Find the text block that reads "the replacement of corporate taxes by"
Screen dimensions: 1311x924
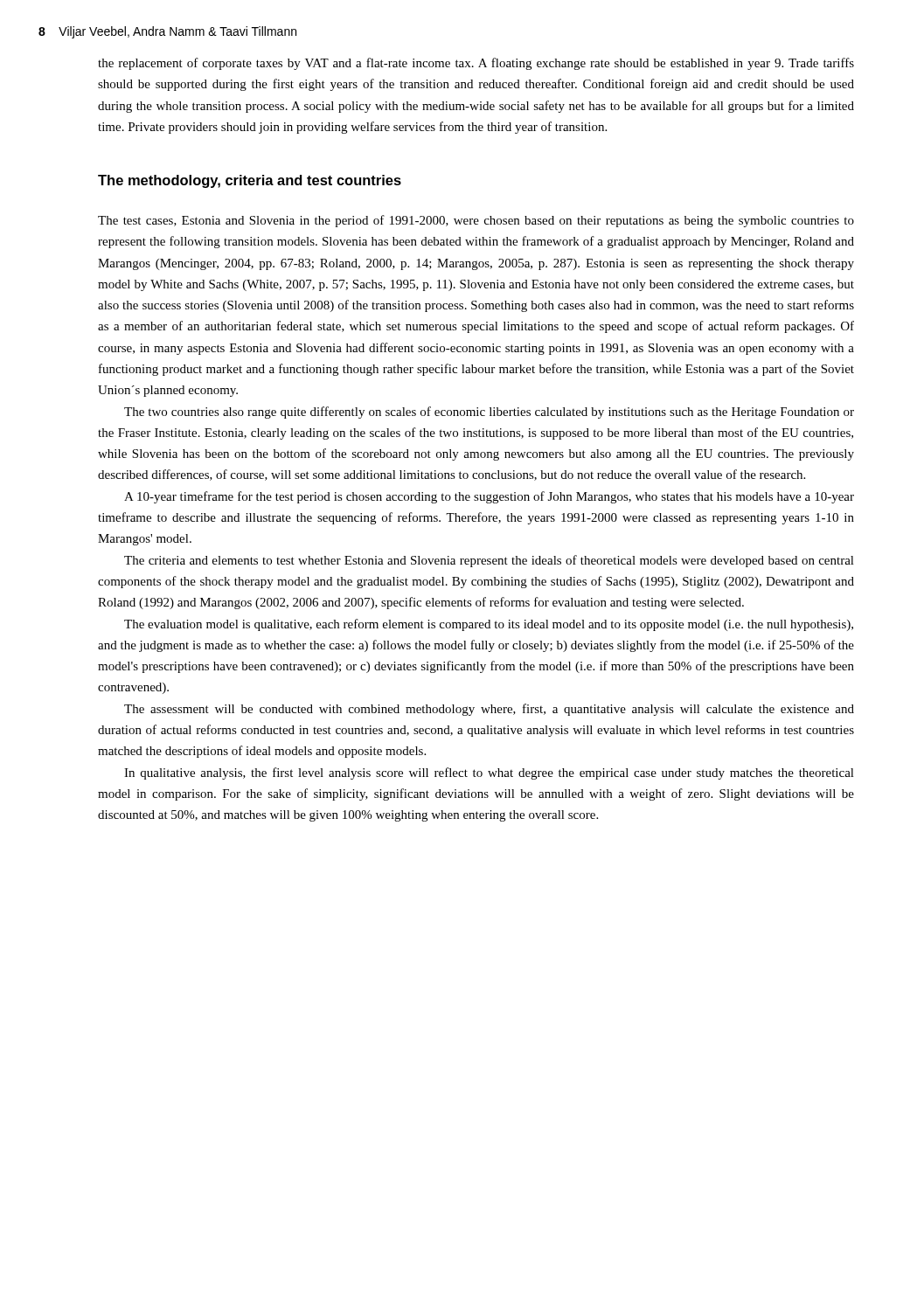pos(476,95)
